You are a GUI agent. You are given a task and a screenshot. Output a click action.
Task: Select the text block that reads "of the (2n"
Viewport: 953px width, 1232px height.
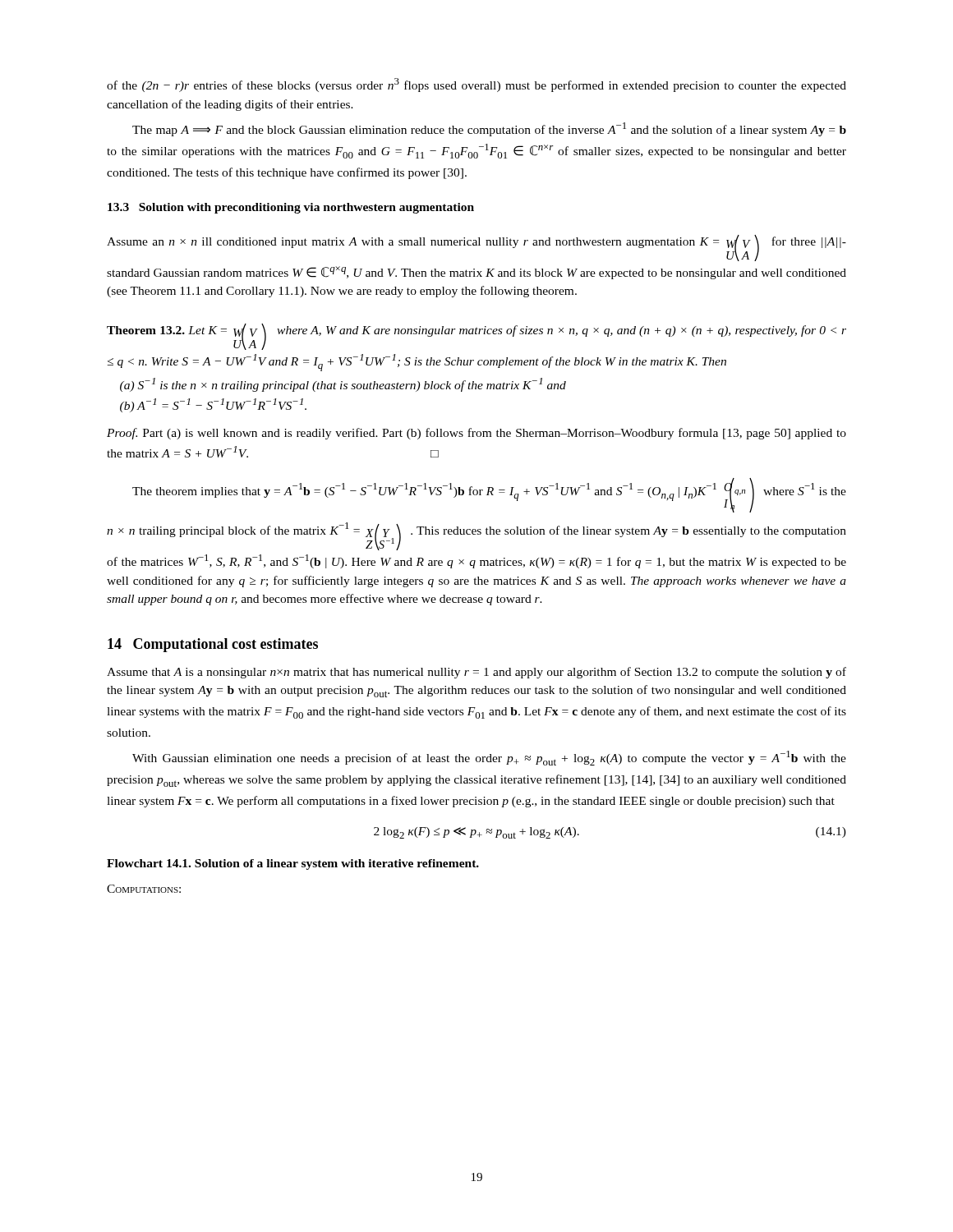(x=476, y=94)
